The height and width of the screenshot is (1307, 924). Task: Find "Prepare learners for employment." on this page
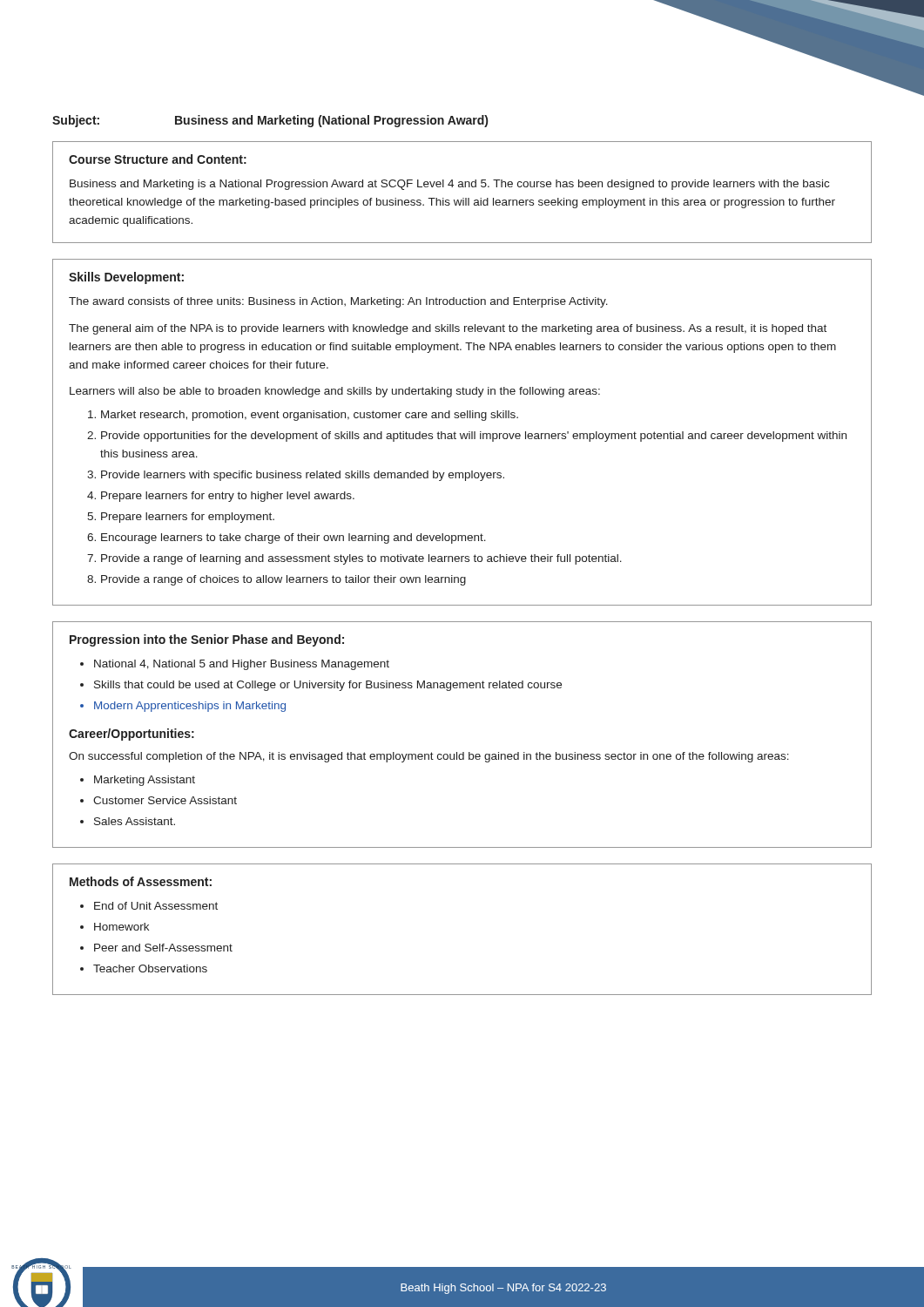188,516
